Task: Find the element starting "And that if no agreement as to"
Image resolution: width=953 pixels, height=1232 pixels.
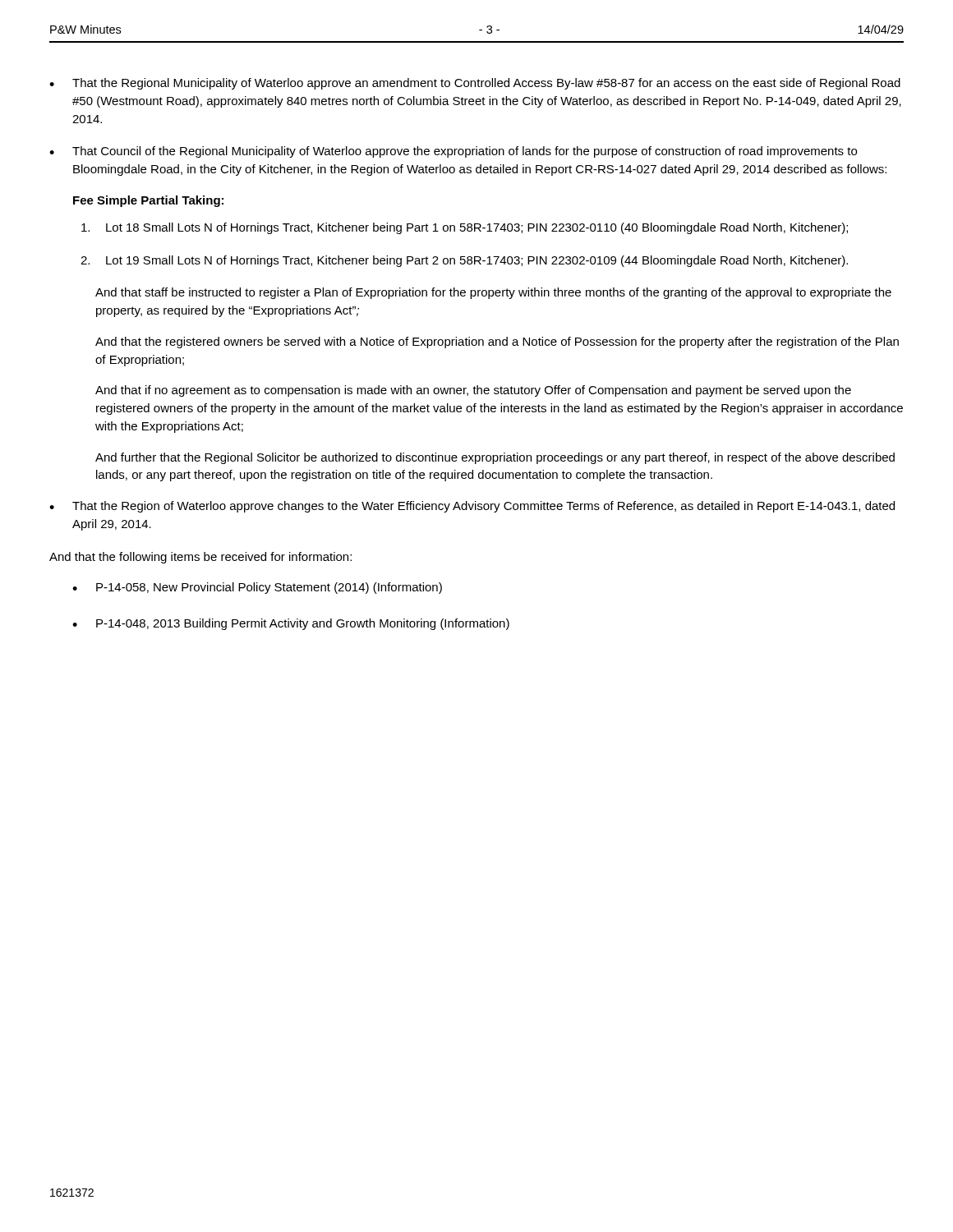Action: [499, 408]
